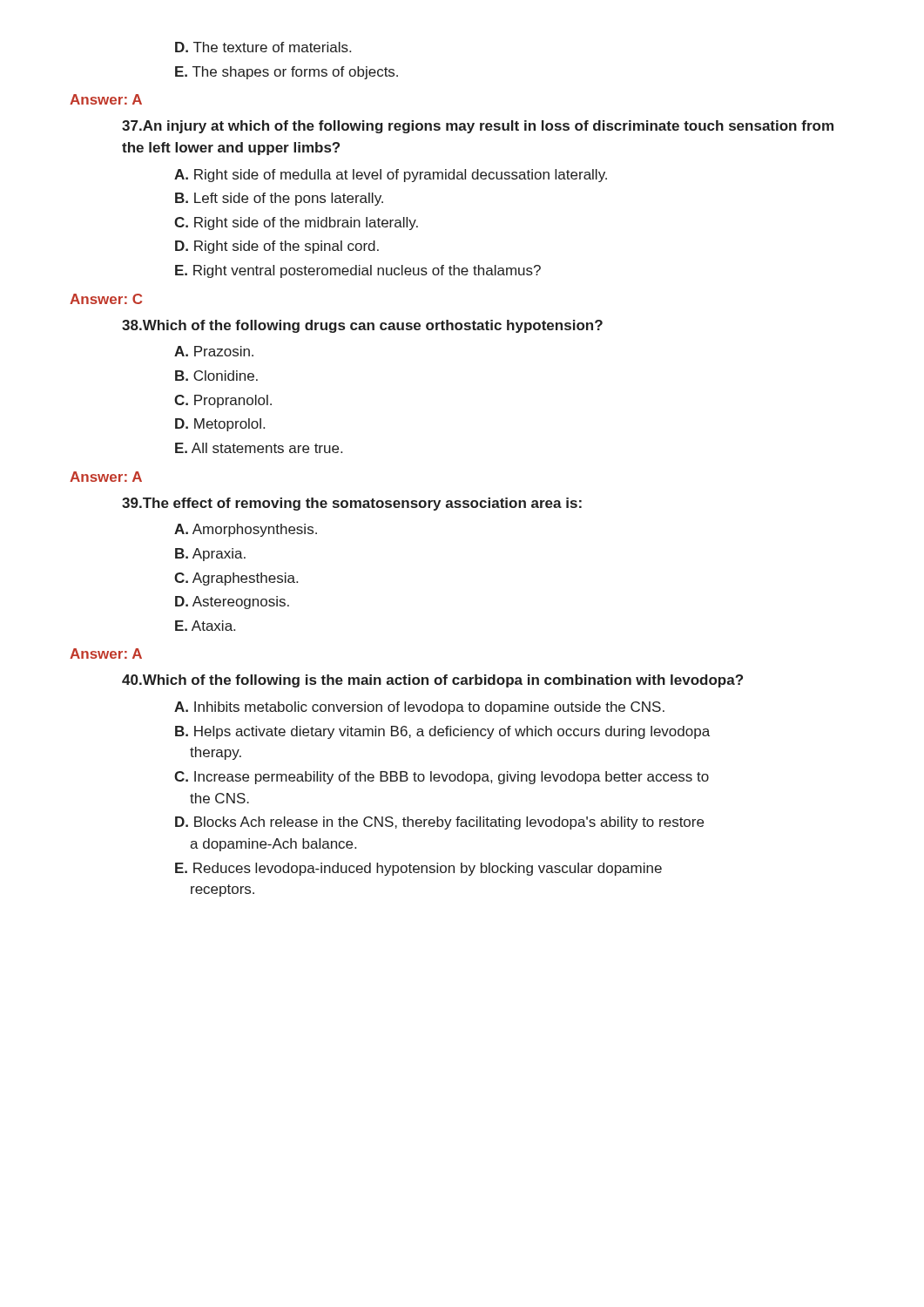Point to the passage starting "A. Right side of"

pos(391,174)
